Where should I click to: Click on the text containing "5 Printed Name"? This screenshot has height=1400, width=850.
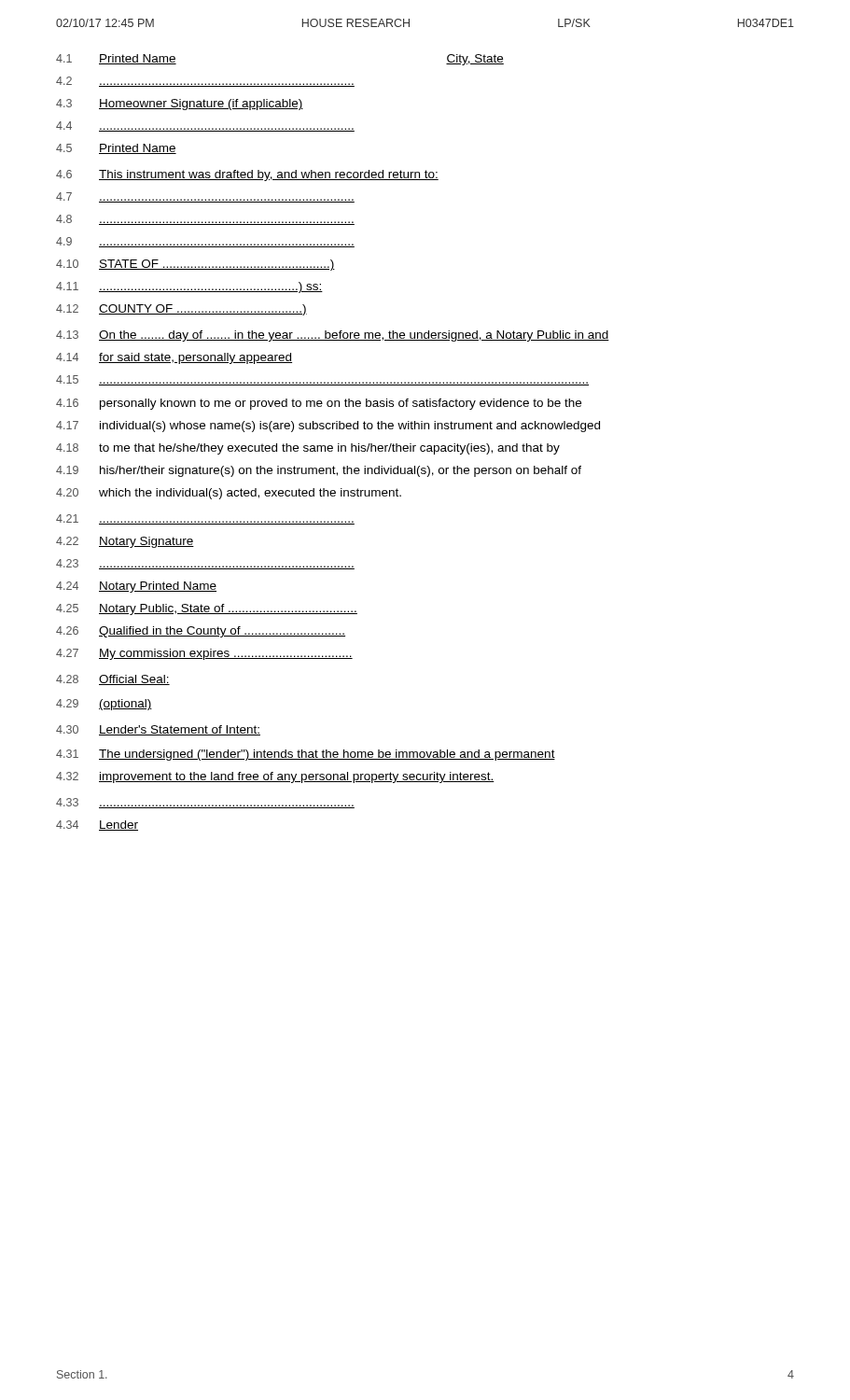pos(116,149)
